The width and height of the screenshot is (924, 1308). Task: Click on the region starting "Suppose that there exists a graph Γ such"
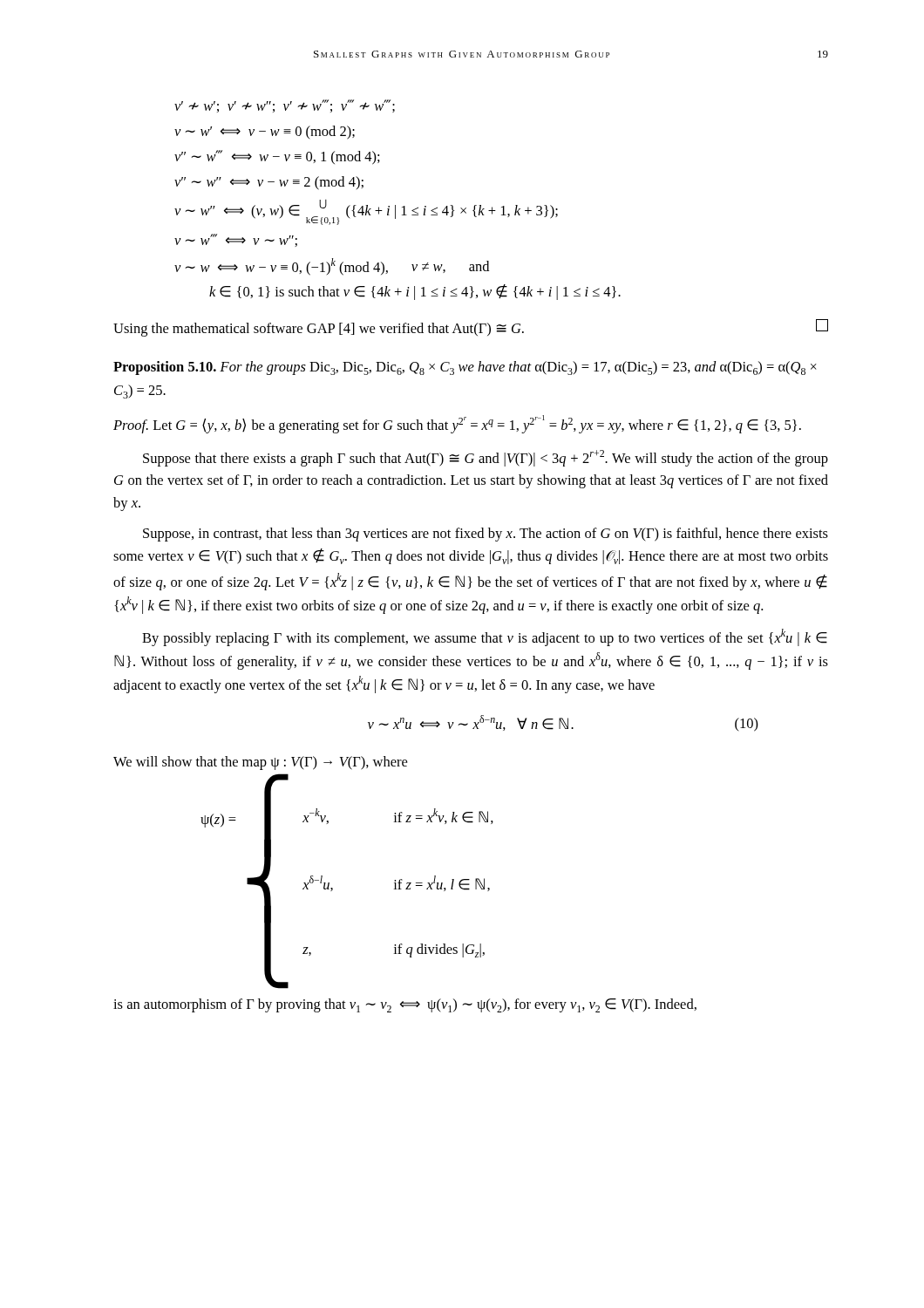point(471,479)
